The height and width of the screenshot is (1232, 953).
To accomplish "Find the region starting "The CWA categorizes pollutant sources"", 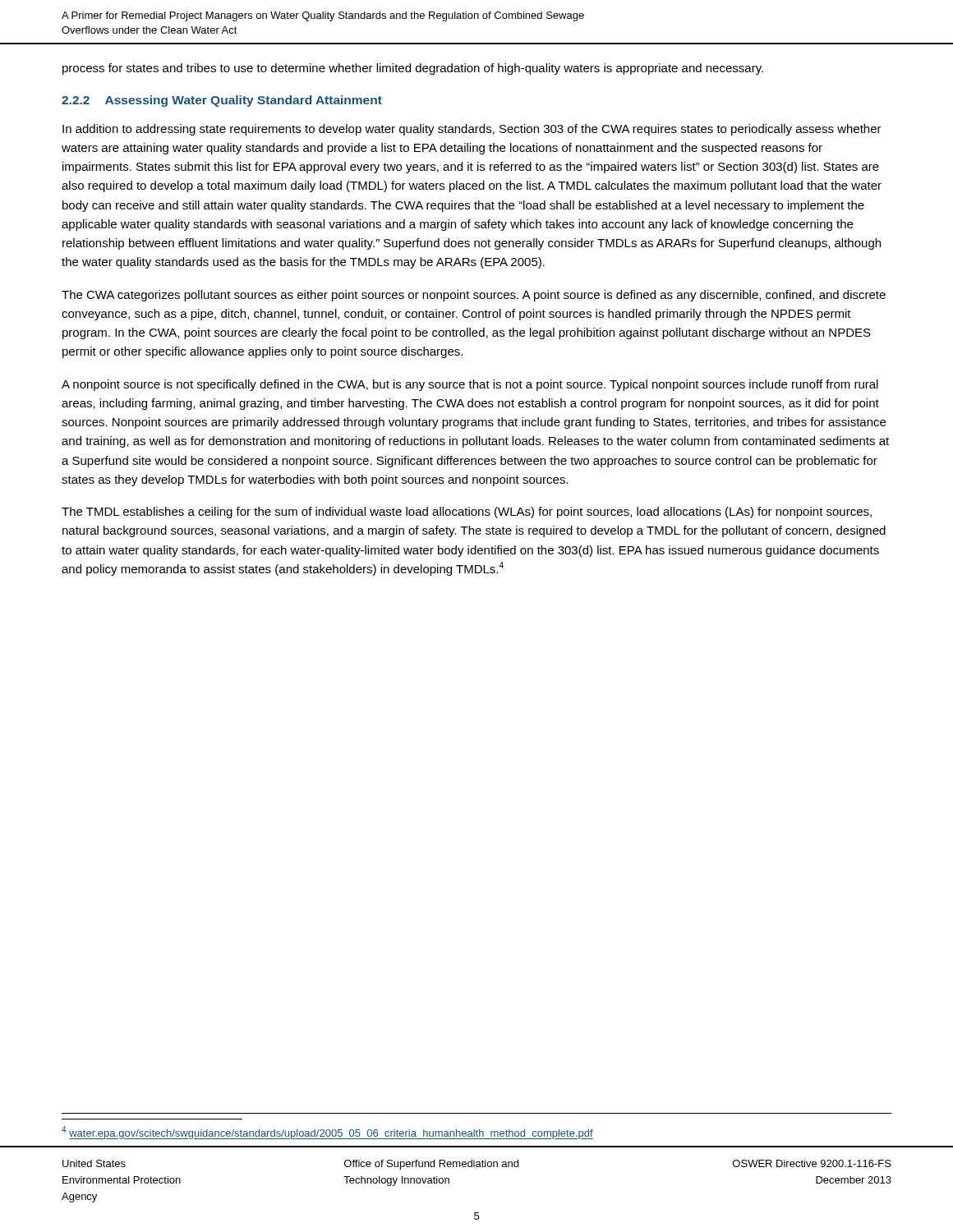I will [x=474, y=323].
